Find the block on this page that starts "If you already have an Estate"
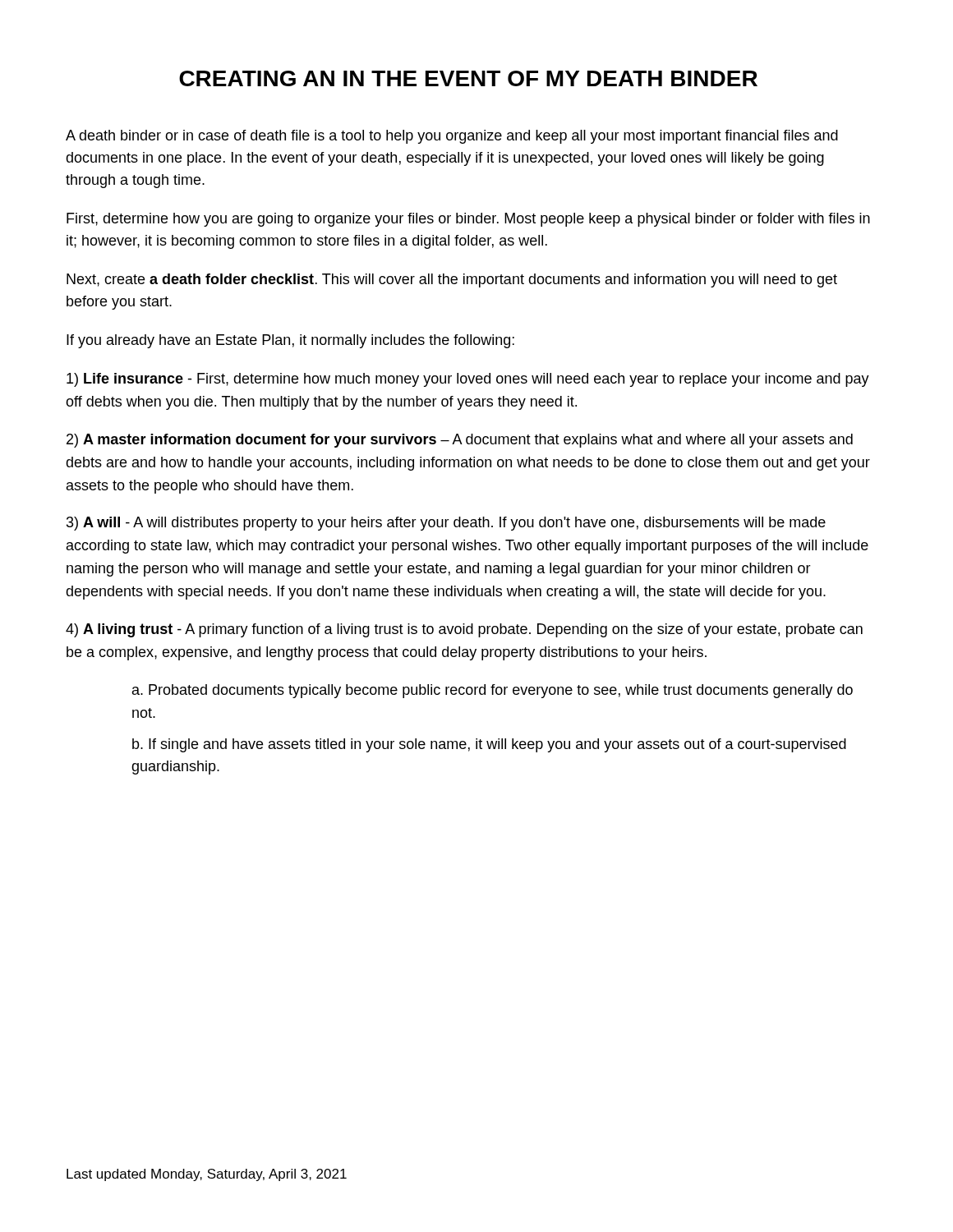This screenshot has width=953, height=1232. [x=291, y=340]
